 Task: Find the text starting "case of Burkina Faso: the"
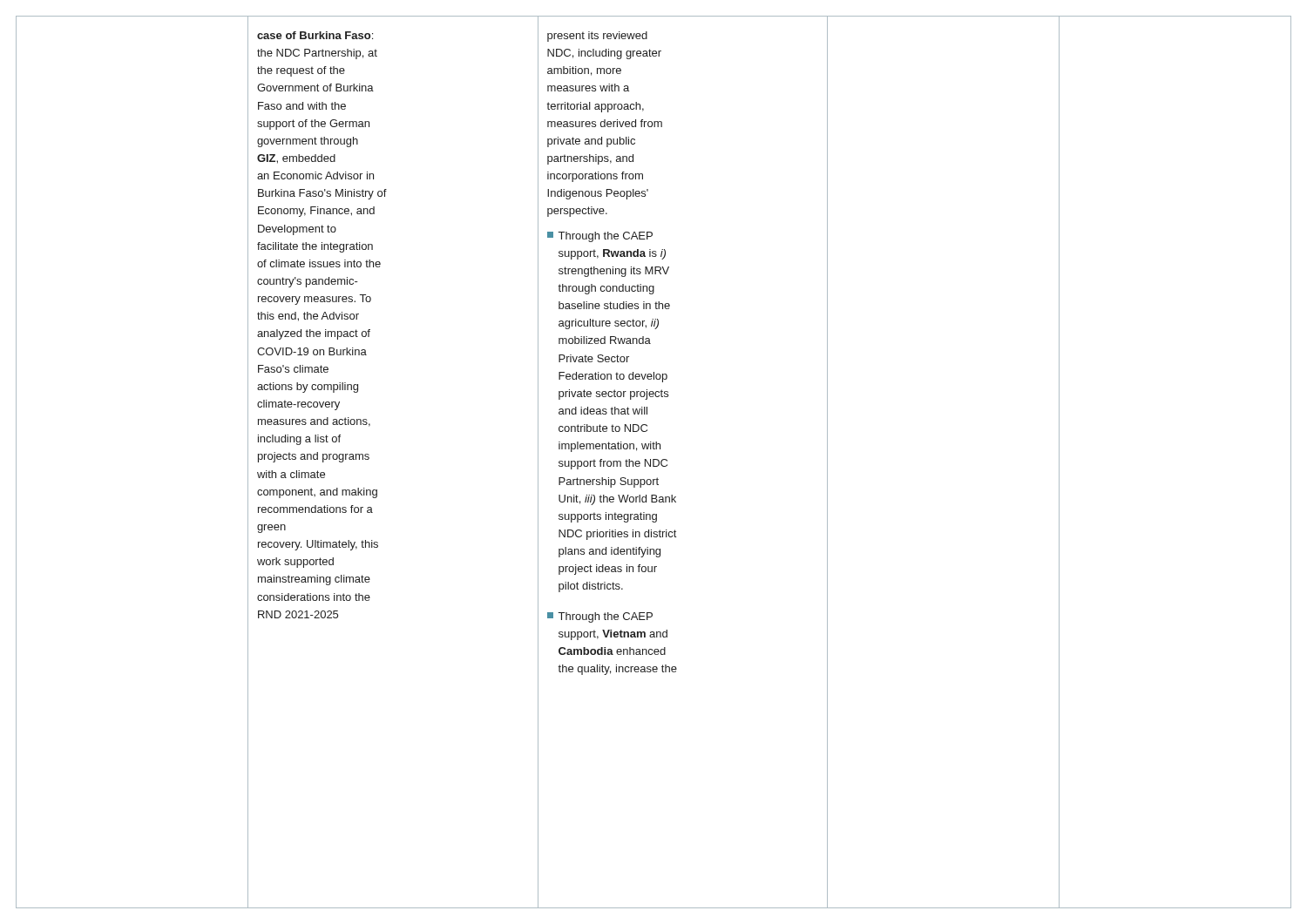(x=322, y=325)
